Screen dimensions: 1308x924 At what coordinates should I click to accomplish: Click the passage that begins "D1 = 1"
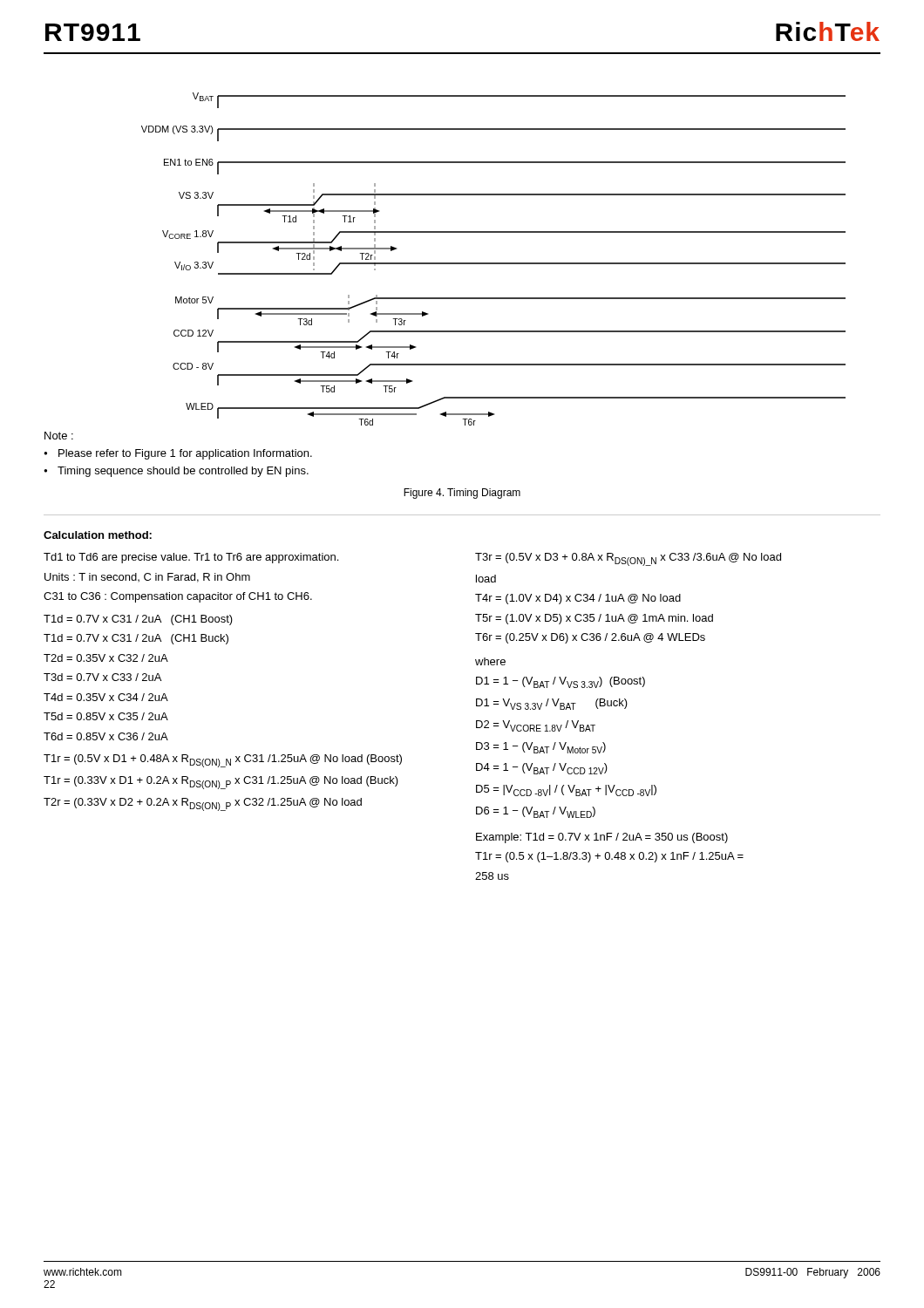tap(560, 682)
